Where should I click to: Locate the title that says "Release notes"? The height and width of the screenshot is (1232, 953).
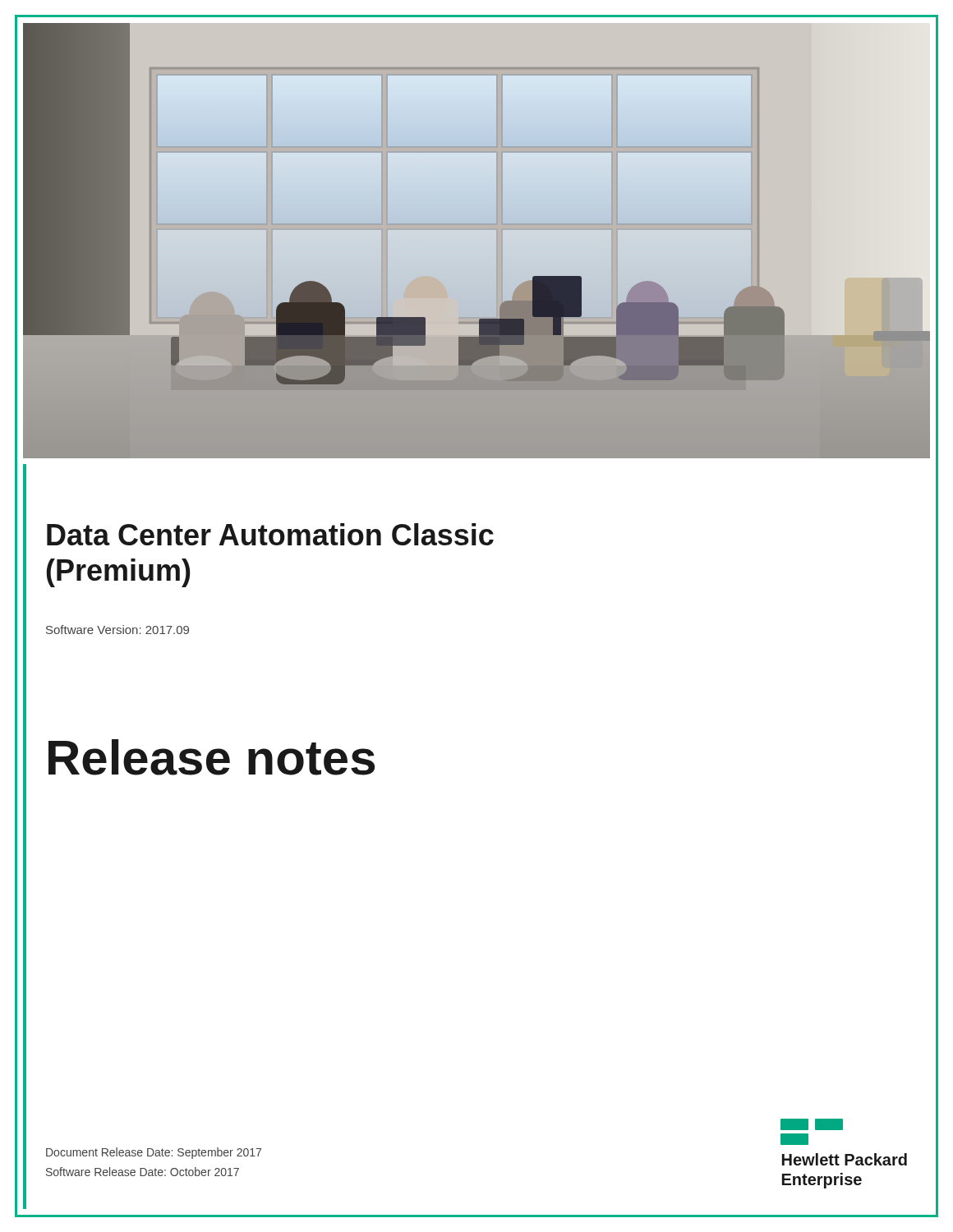[212, 757]
